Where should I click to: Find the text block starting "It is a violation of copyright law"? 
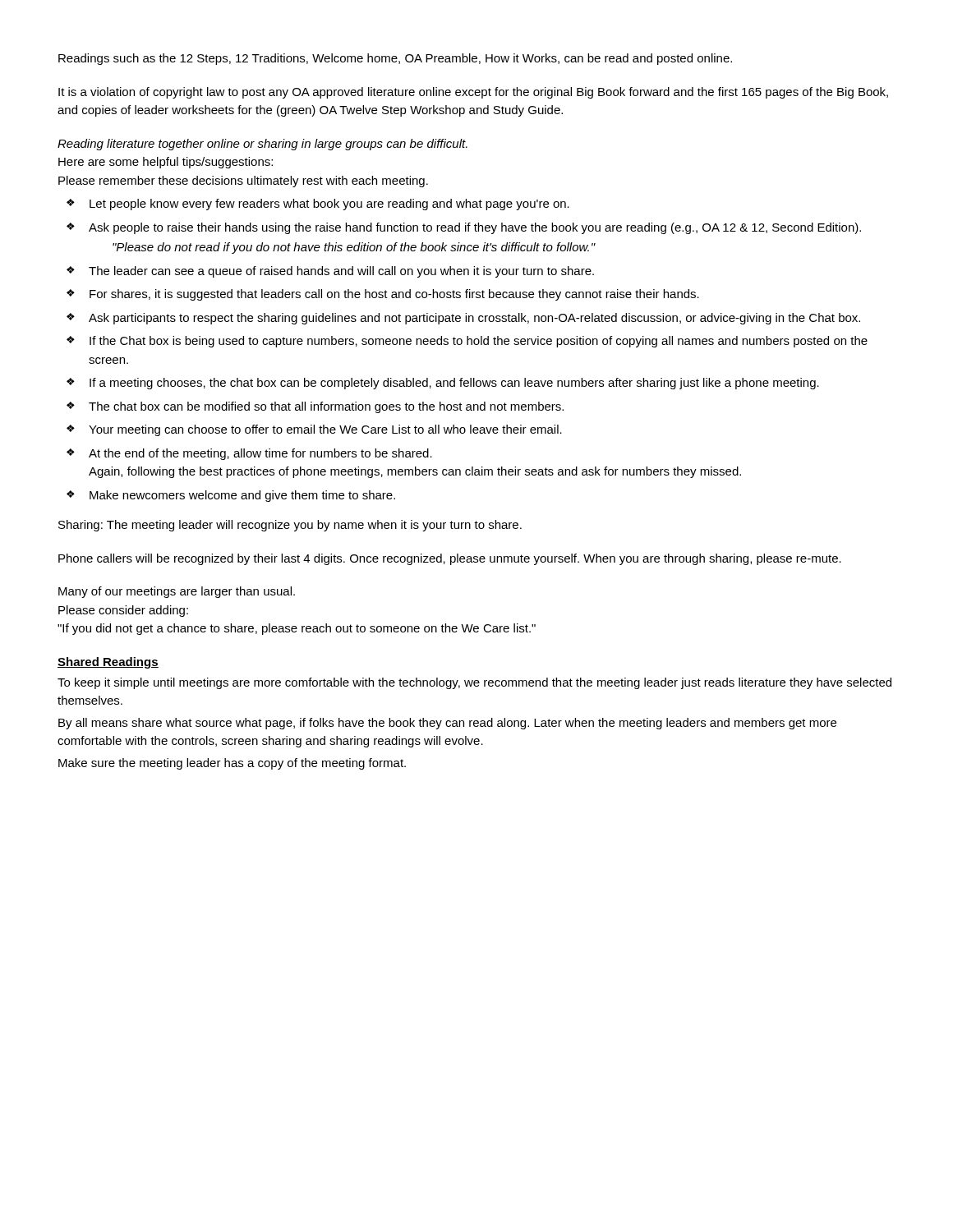point(473,100)
